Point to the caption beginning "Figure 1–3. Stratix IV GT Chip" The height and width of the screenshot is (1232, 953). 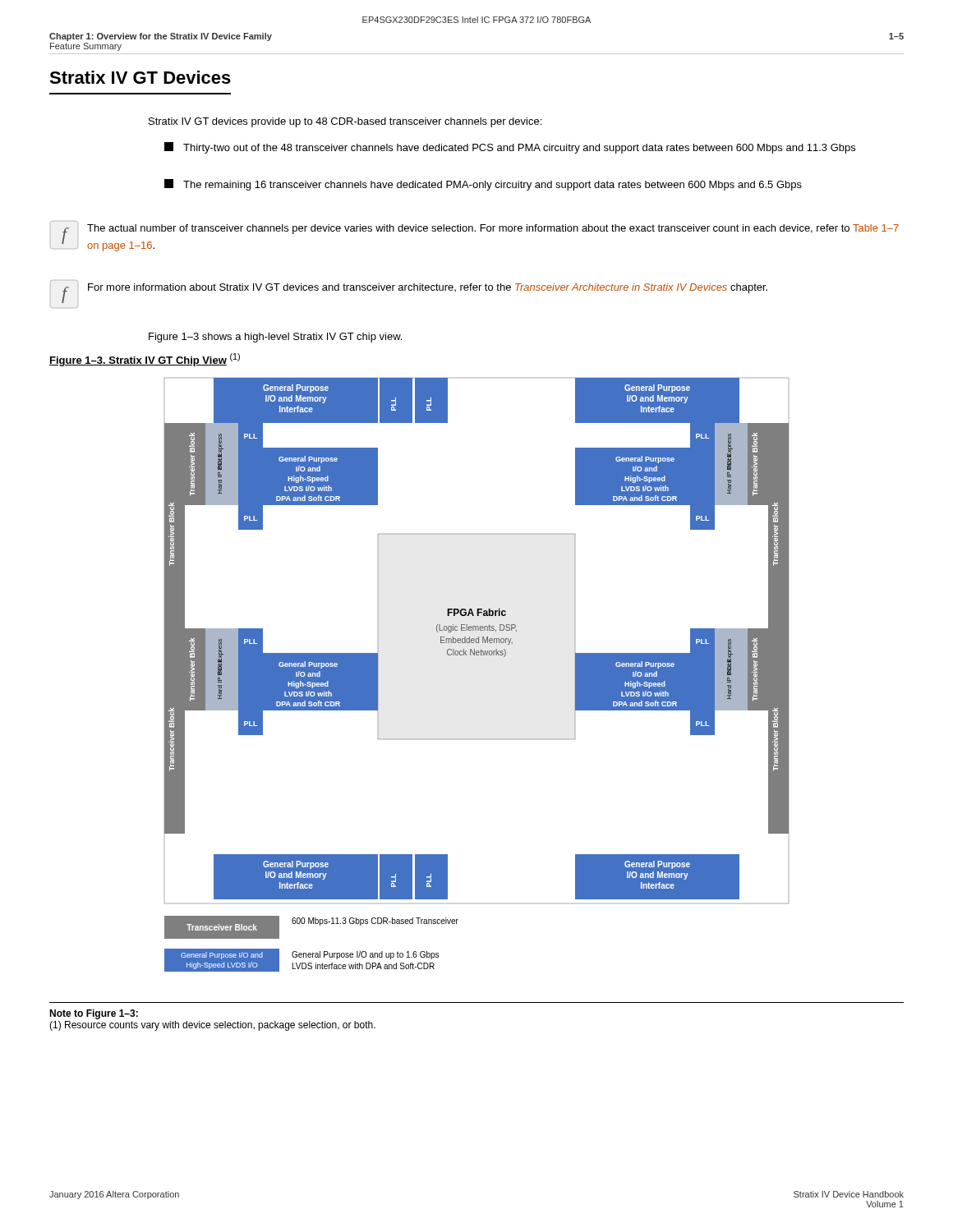click(145, 359)
